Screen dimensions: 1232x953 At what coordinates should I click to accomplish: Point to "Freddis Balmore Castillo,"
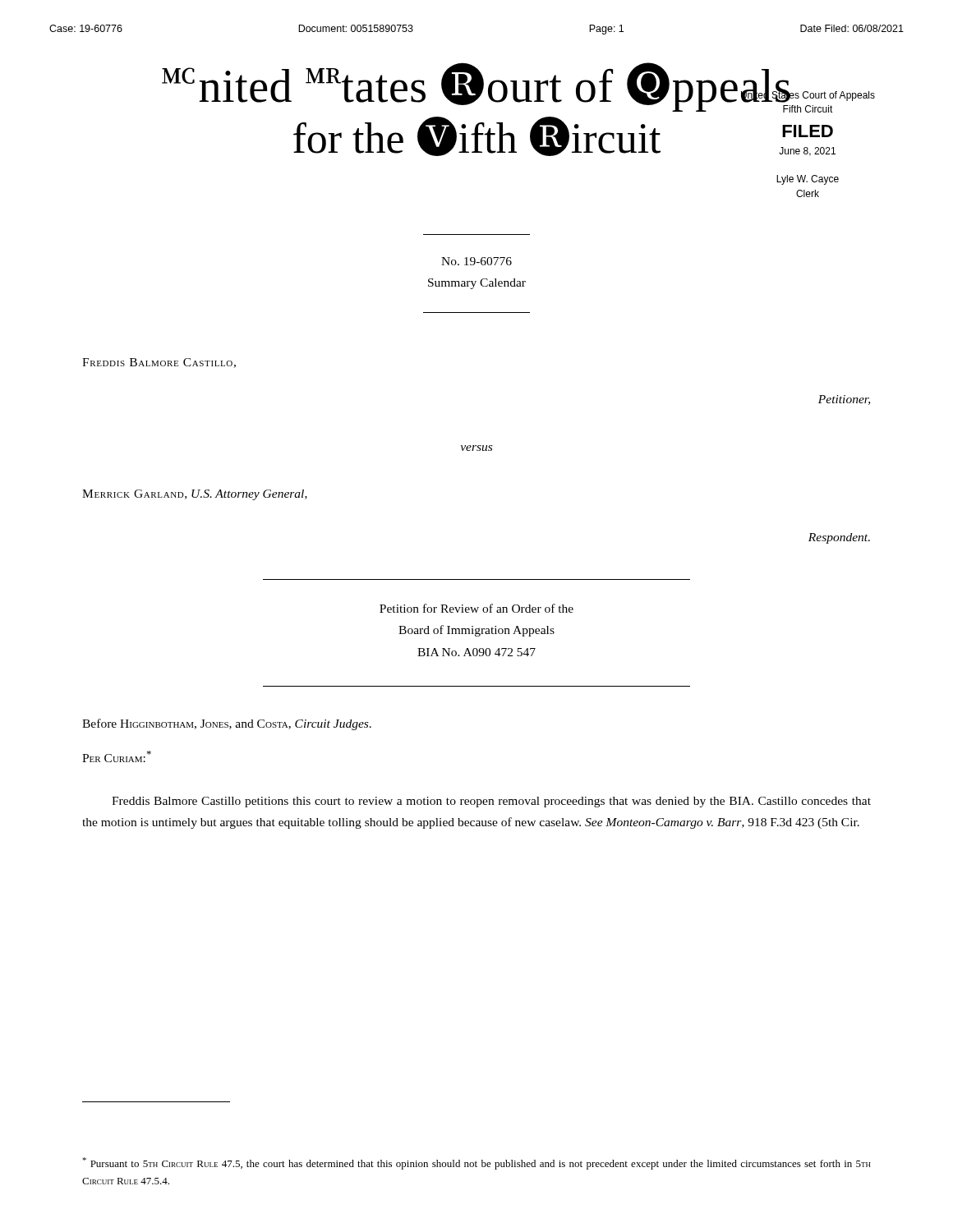pyautogui.click(x=160, y=362)
